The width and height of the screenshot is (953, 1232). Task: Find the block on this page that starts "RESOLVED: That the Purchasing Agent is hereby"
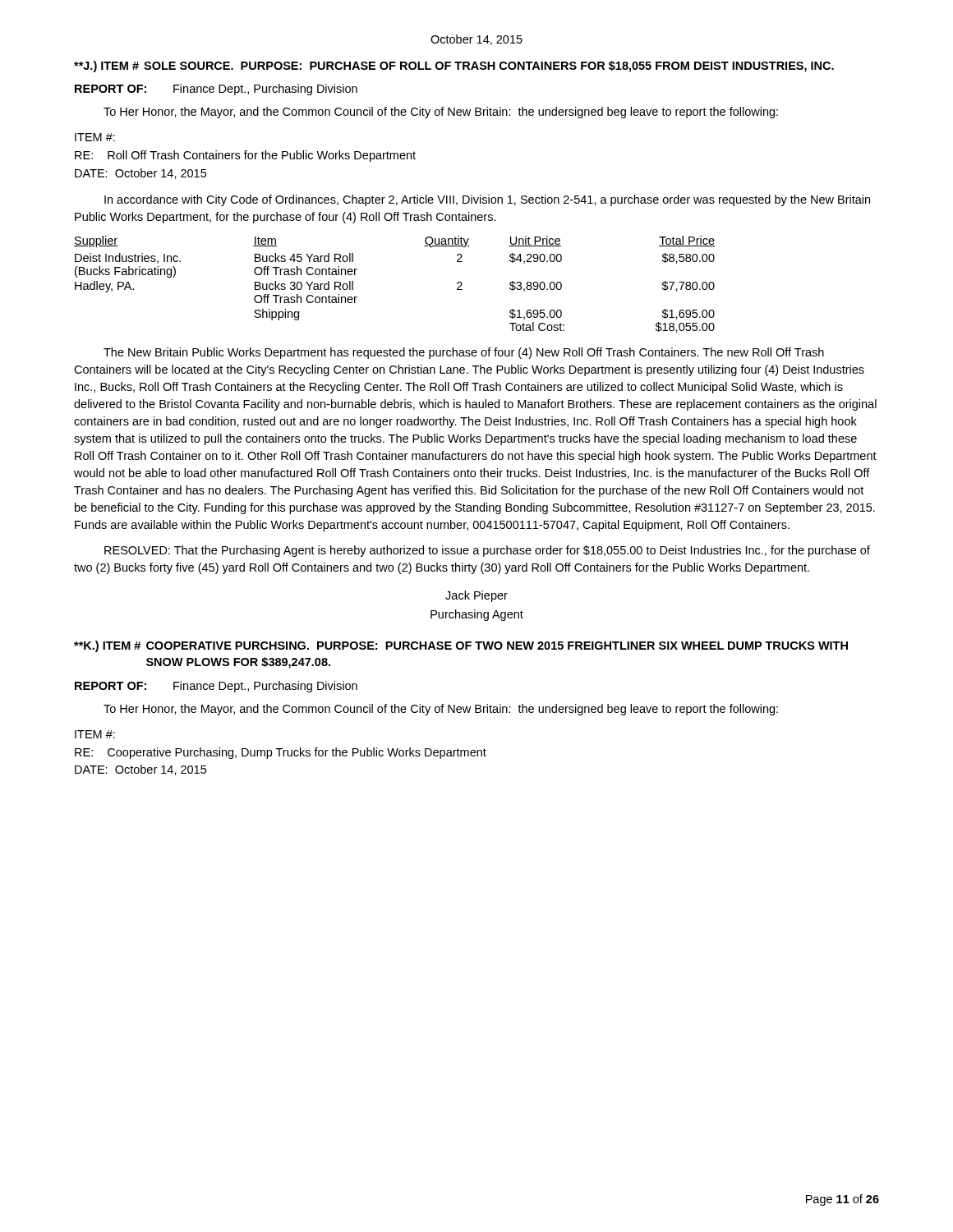point(472,559)
